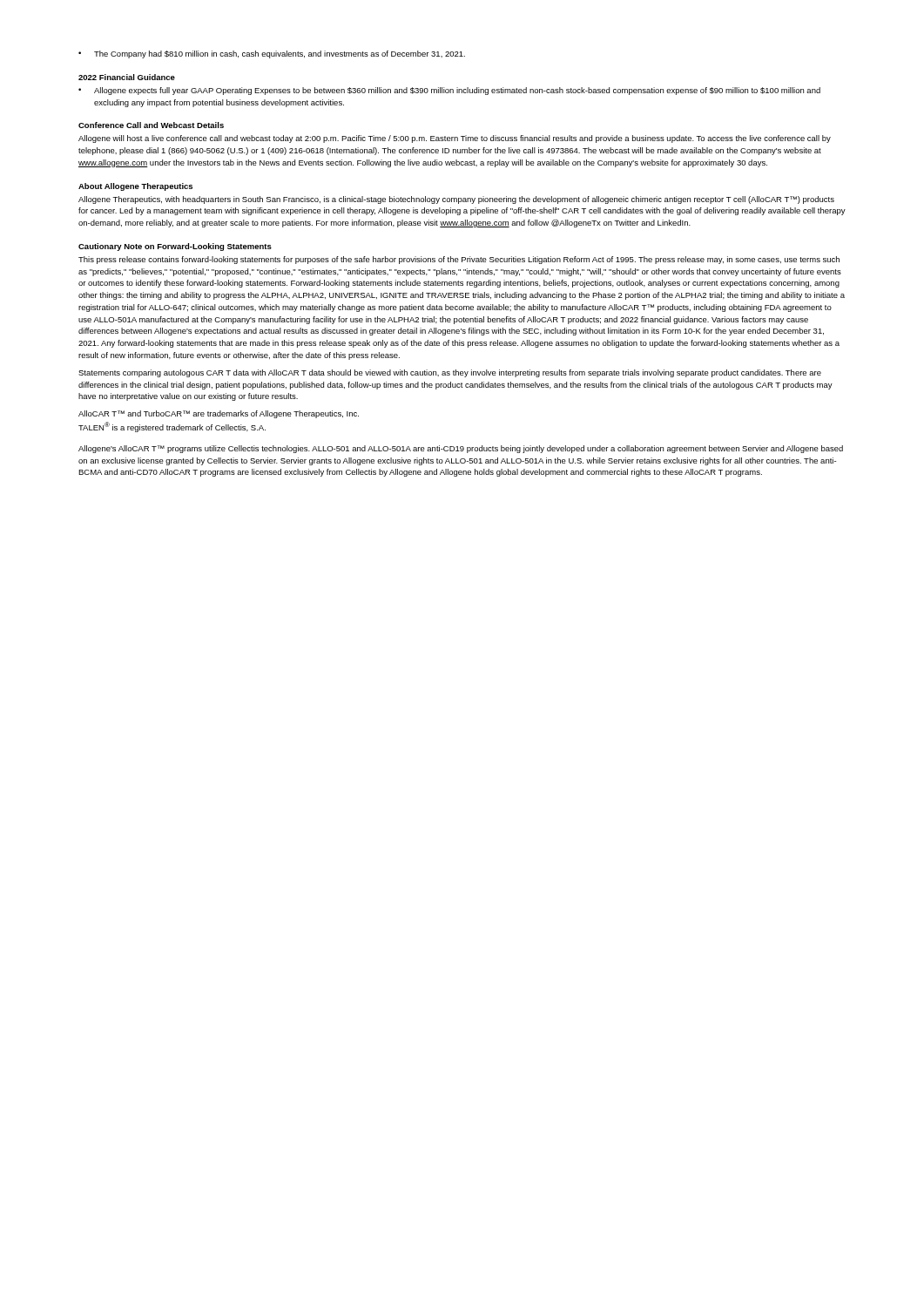
Task: Find the text starting "Cautionary Note on Forward-Looking Statements"
Action: click(175, 246)
